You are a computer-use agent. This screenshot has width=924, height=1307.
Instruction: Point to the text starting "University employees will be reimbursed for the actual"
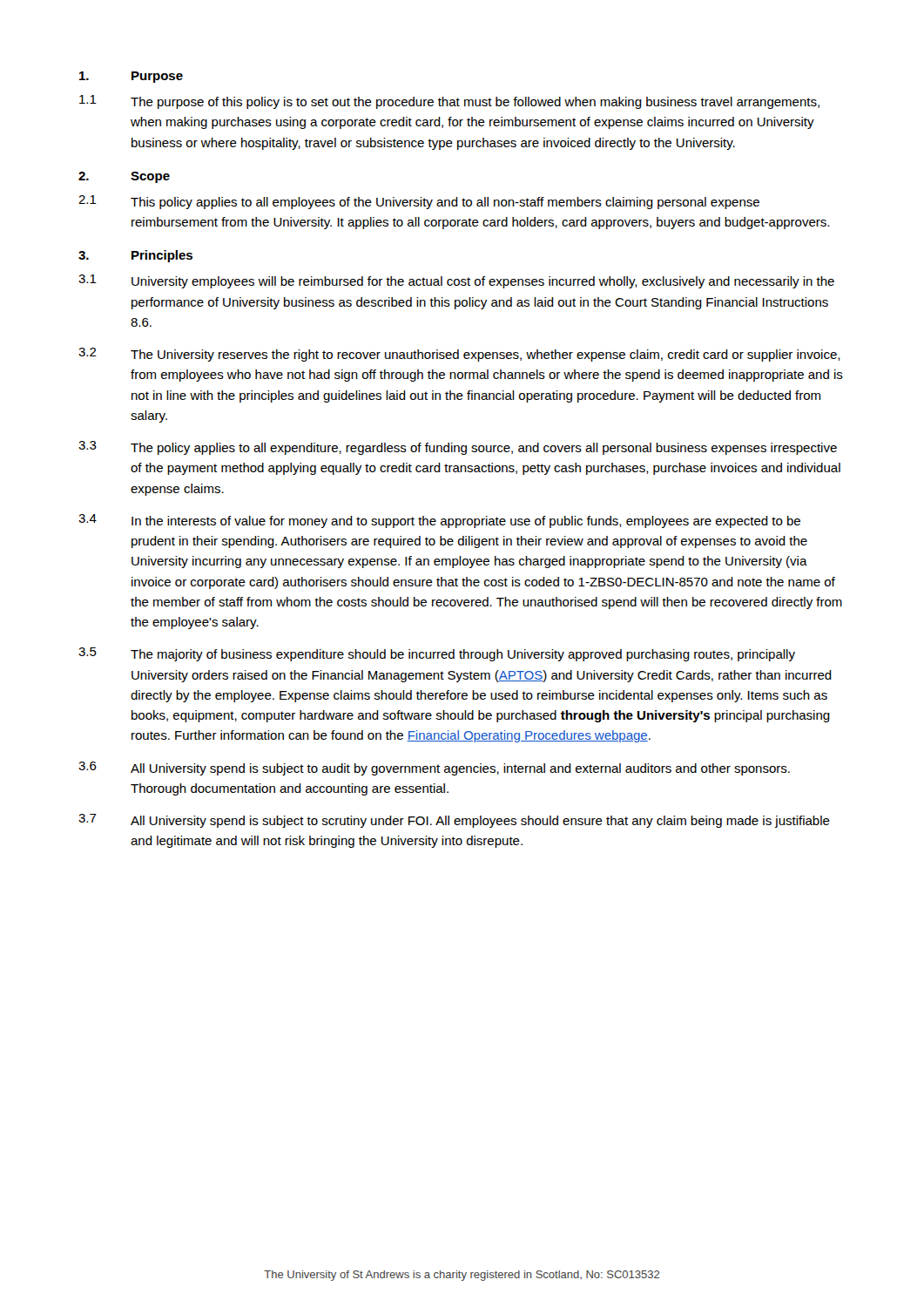(483, 301)
